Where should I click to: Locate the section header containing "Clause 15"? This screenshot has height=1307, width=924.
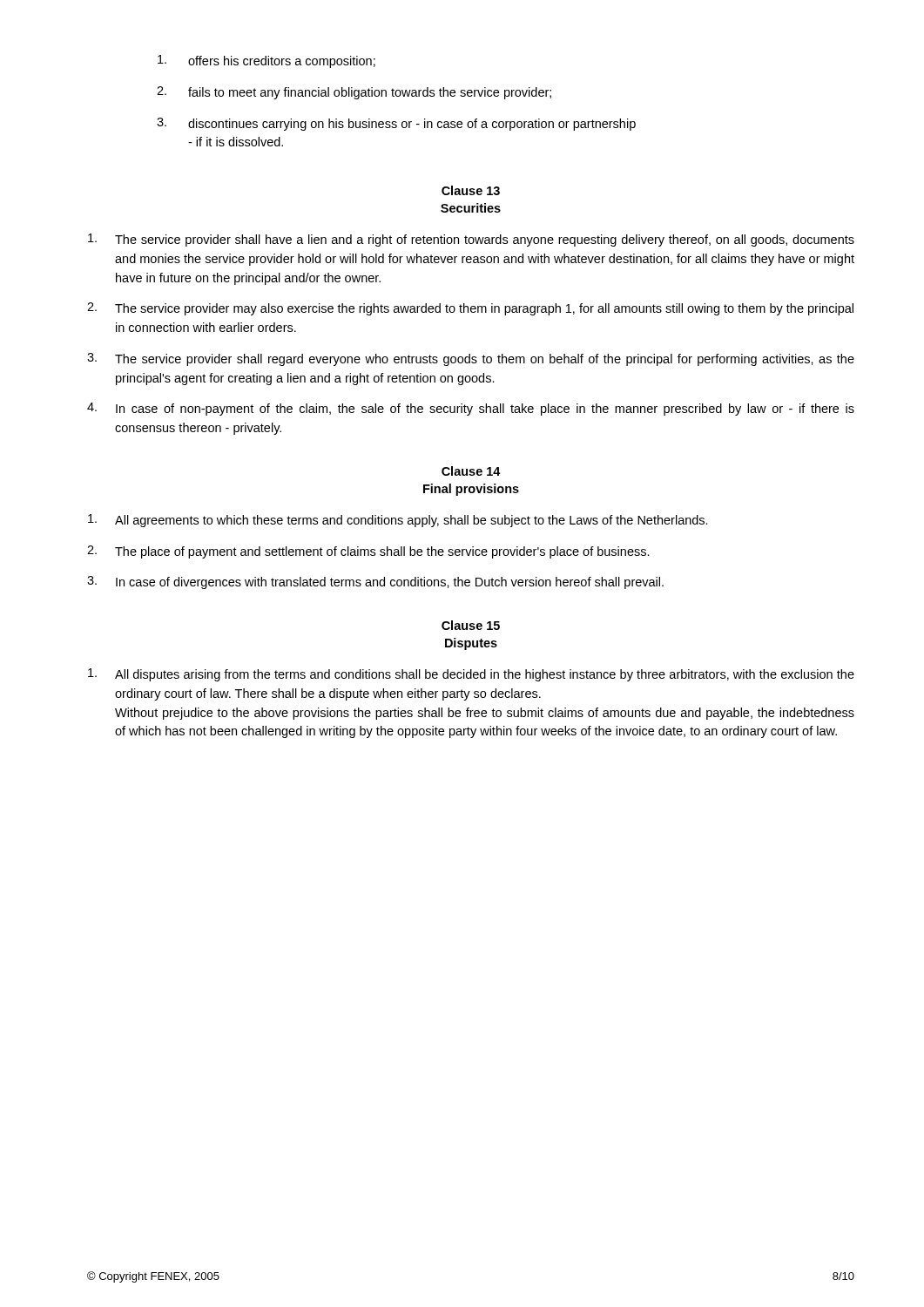click(x=471, y=626)
